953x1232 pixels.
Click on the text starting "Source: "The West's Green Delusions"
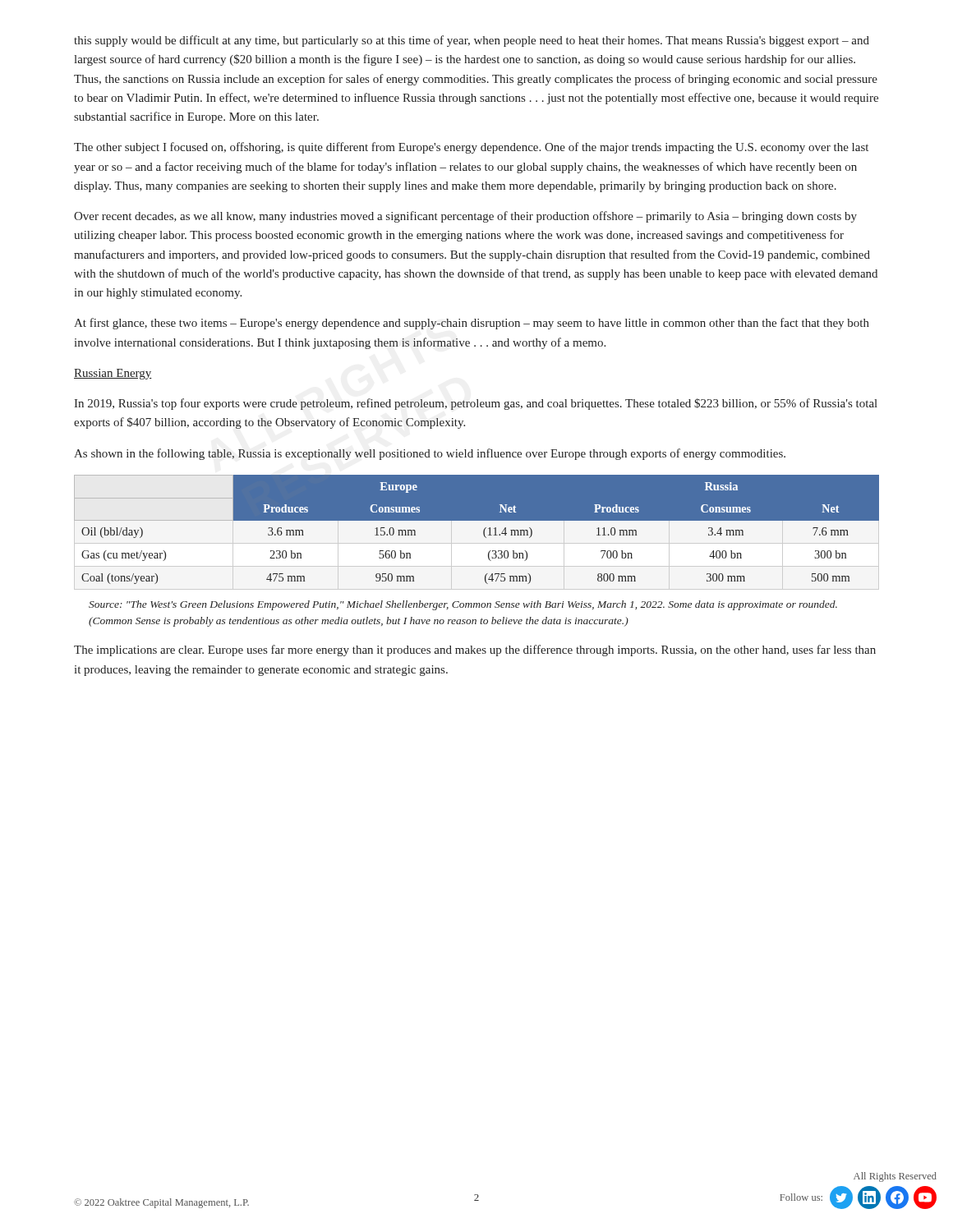coord(484,613)
